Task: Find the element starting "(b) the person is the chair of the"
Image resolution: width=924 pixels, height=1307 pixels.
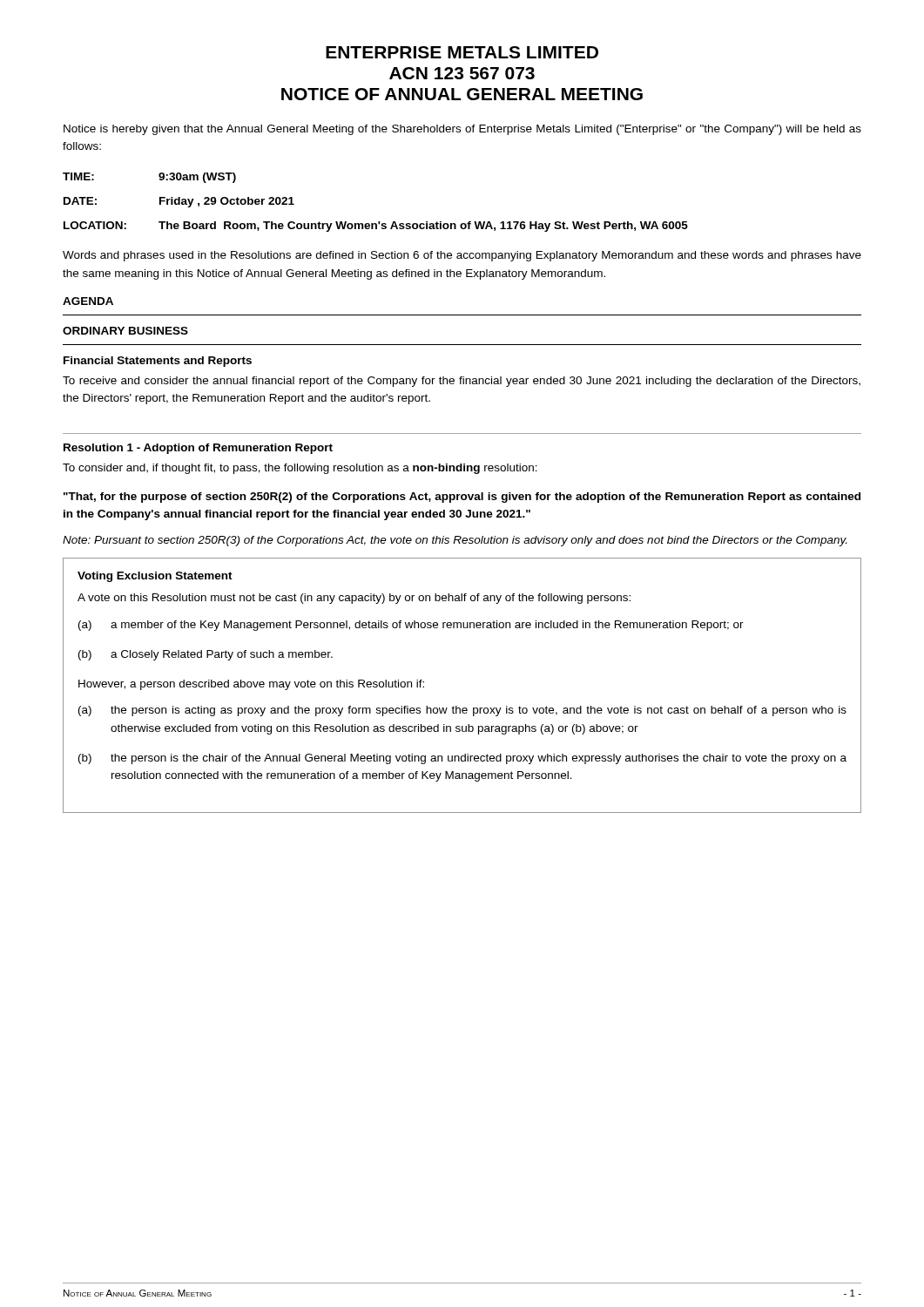Action: click(462, 767)
